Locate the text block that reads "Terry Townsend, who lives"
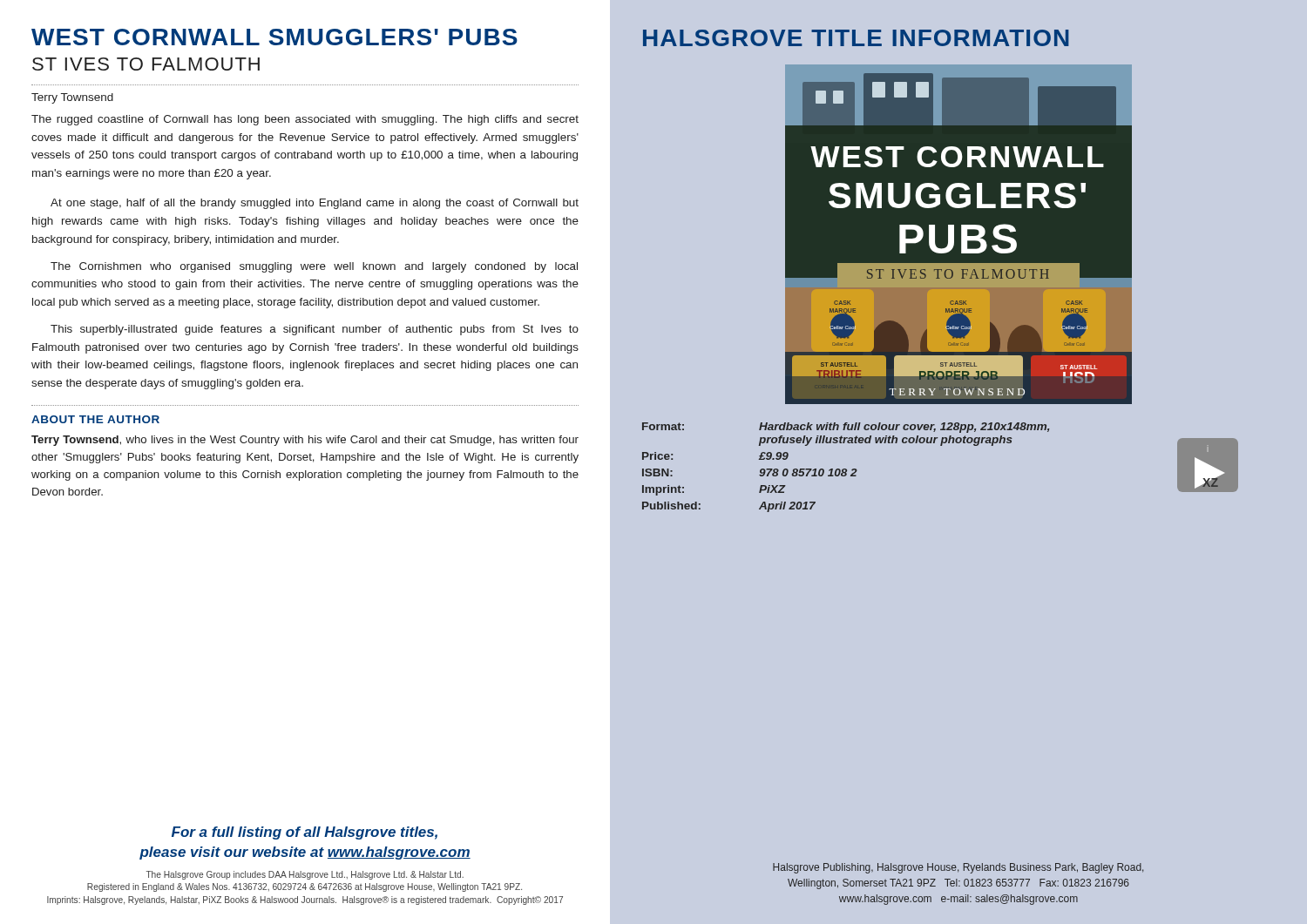Image resolution: width=1307 pixels, height=924 pixels. (x=305, y=465)
